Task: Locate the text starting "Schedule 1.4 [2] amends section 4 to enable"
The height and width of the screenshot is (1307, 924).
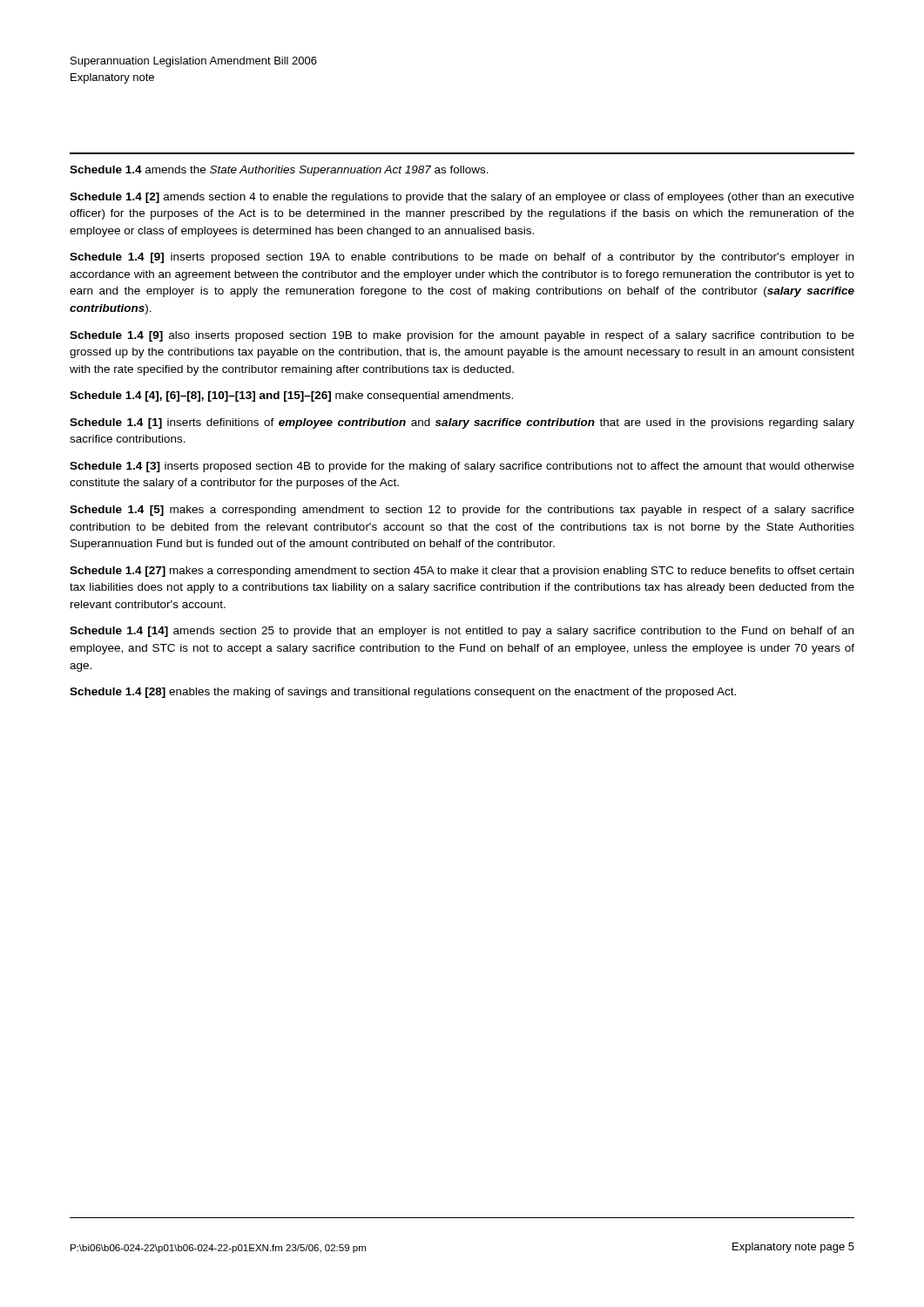Action: pos(462,213)
